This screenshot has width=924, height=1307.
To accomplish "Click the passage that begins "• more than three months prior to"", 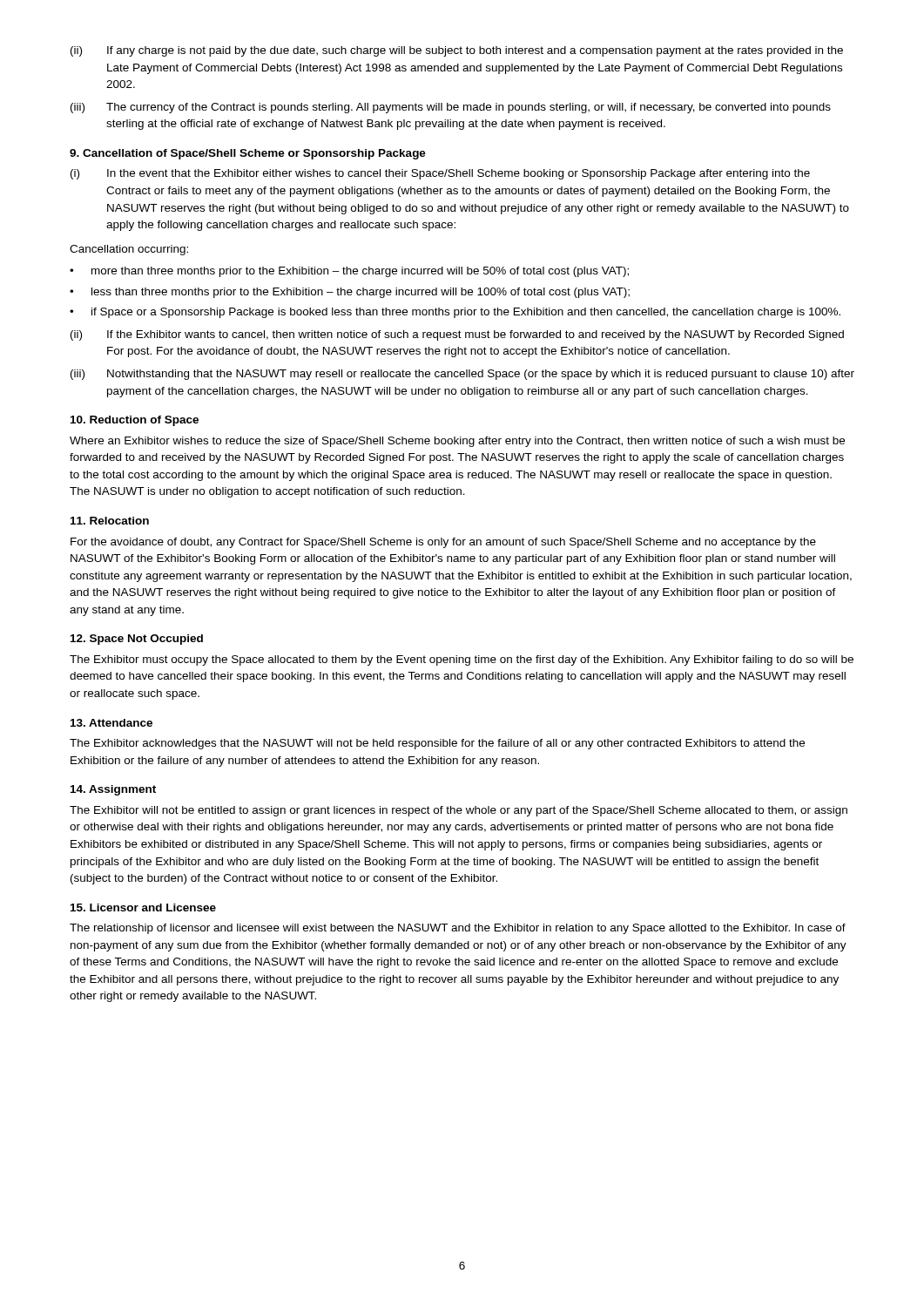I will (x=350, y=271).
